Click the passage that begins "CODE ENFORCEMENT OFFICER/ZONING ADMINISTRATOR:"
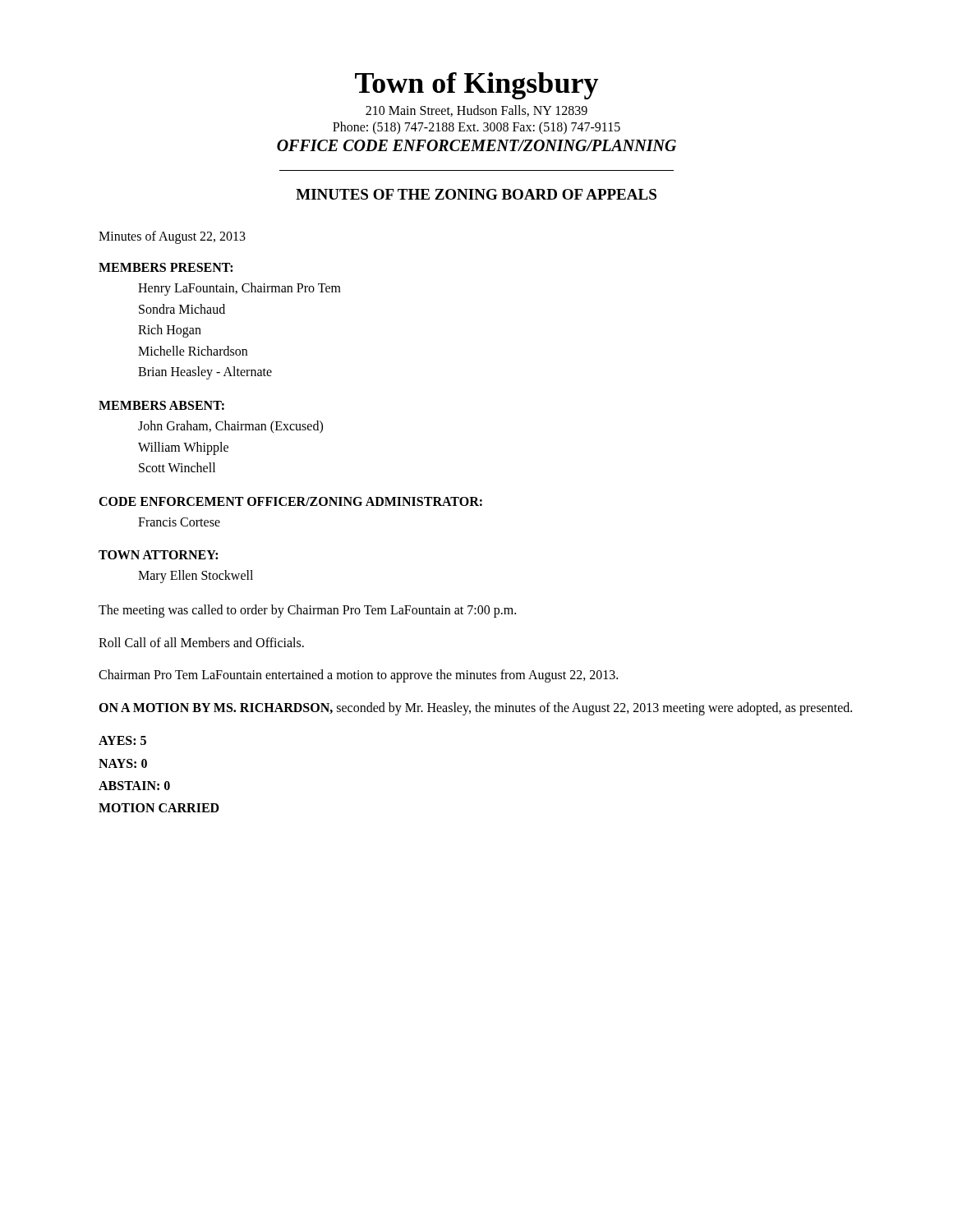This screenshot has height=1232, width=953. point(476,513)
